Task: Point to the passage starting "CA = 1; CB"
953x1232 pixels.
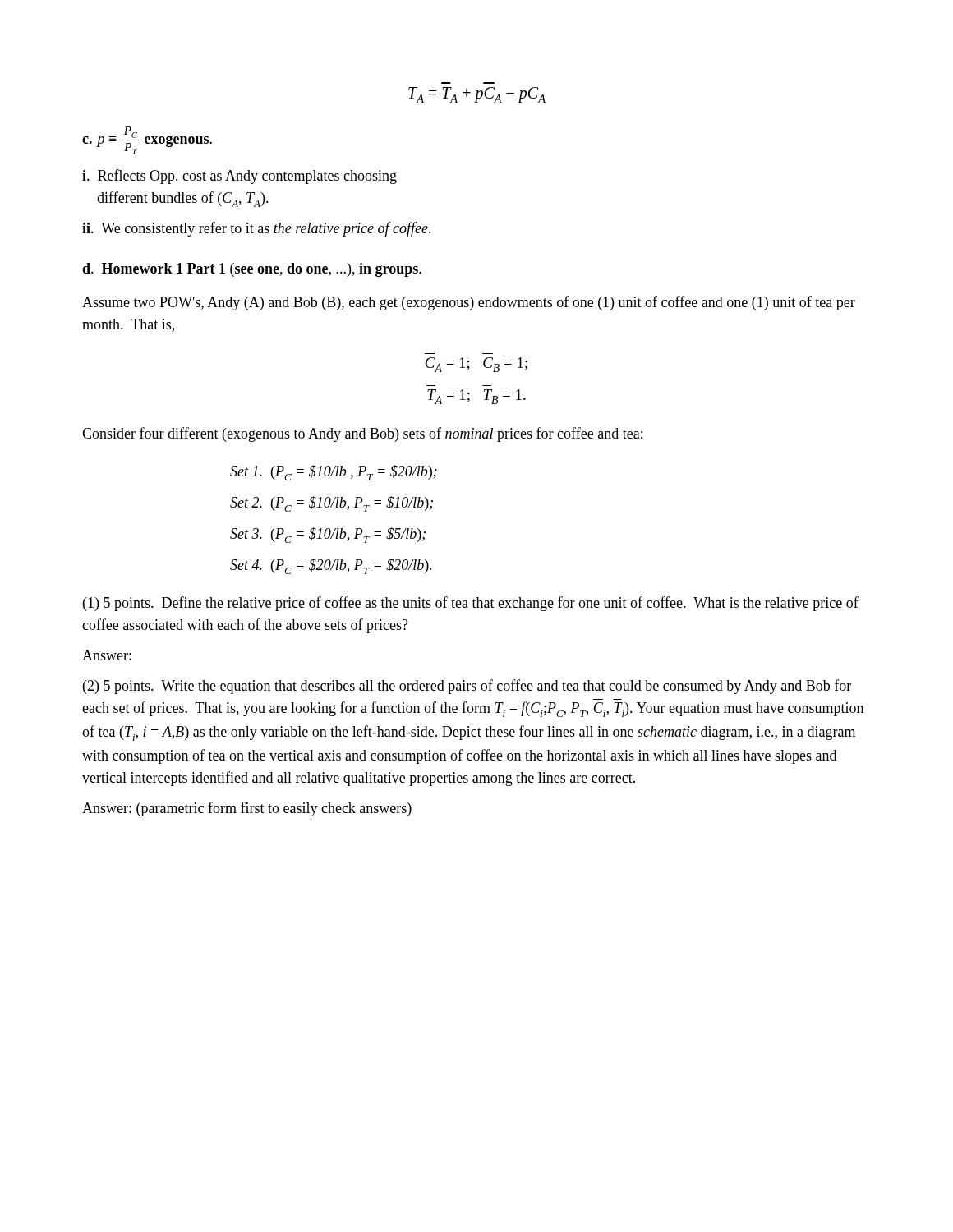Action: point(476,380)
